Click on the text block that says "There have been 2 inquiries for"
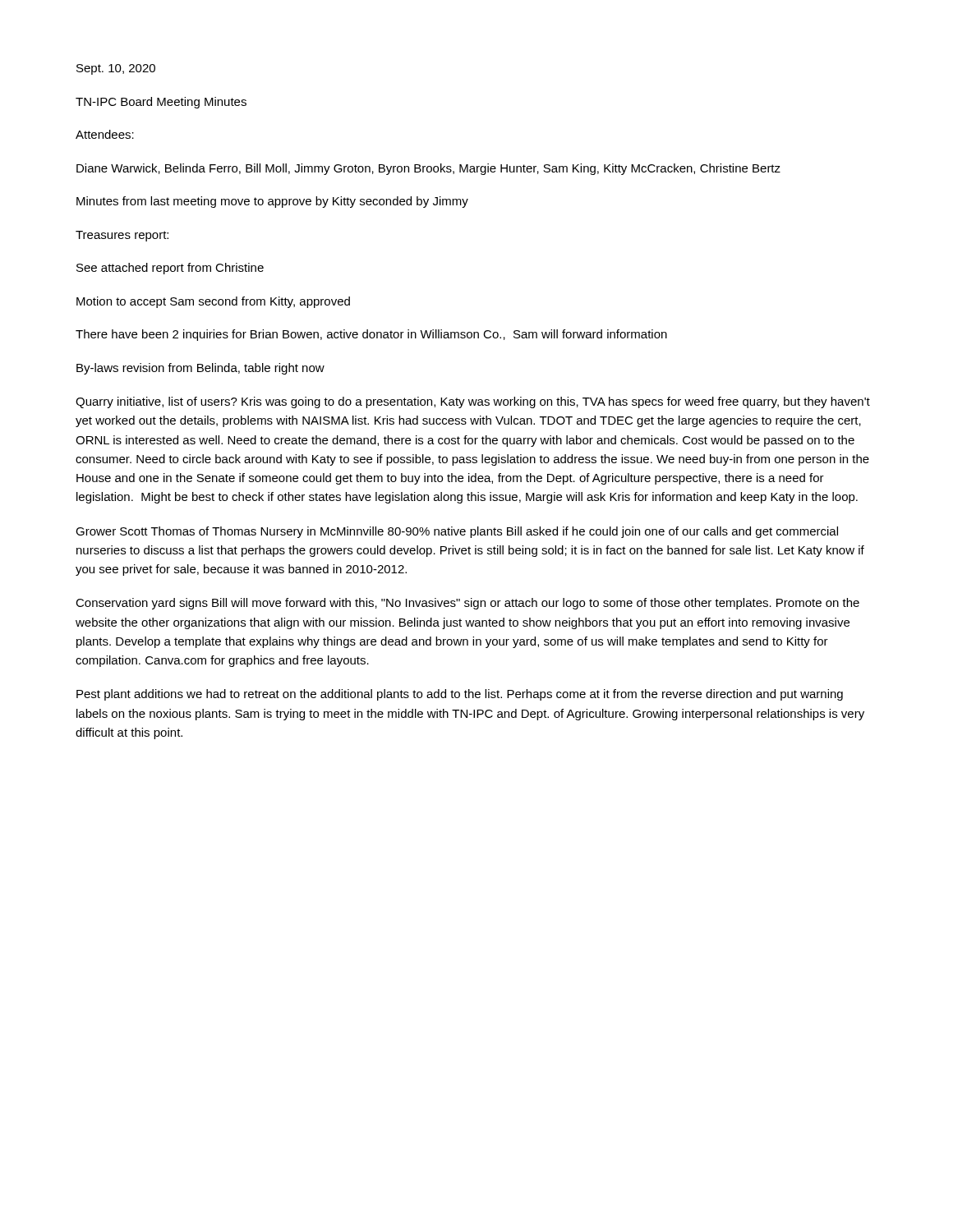Viewport: 953px width, 1232px height. [371, 334]
